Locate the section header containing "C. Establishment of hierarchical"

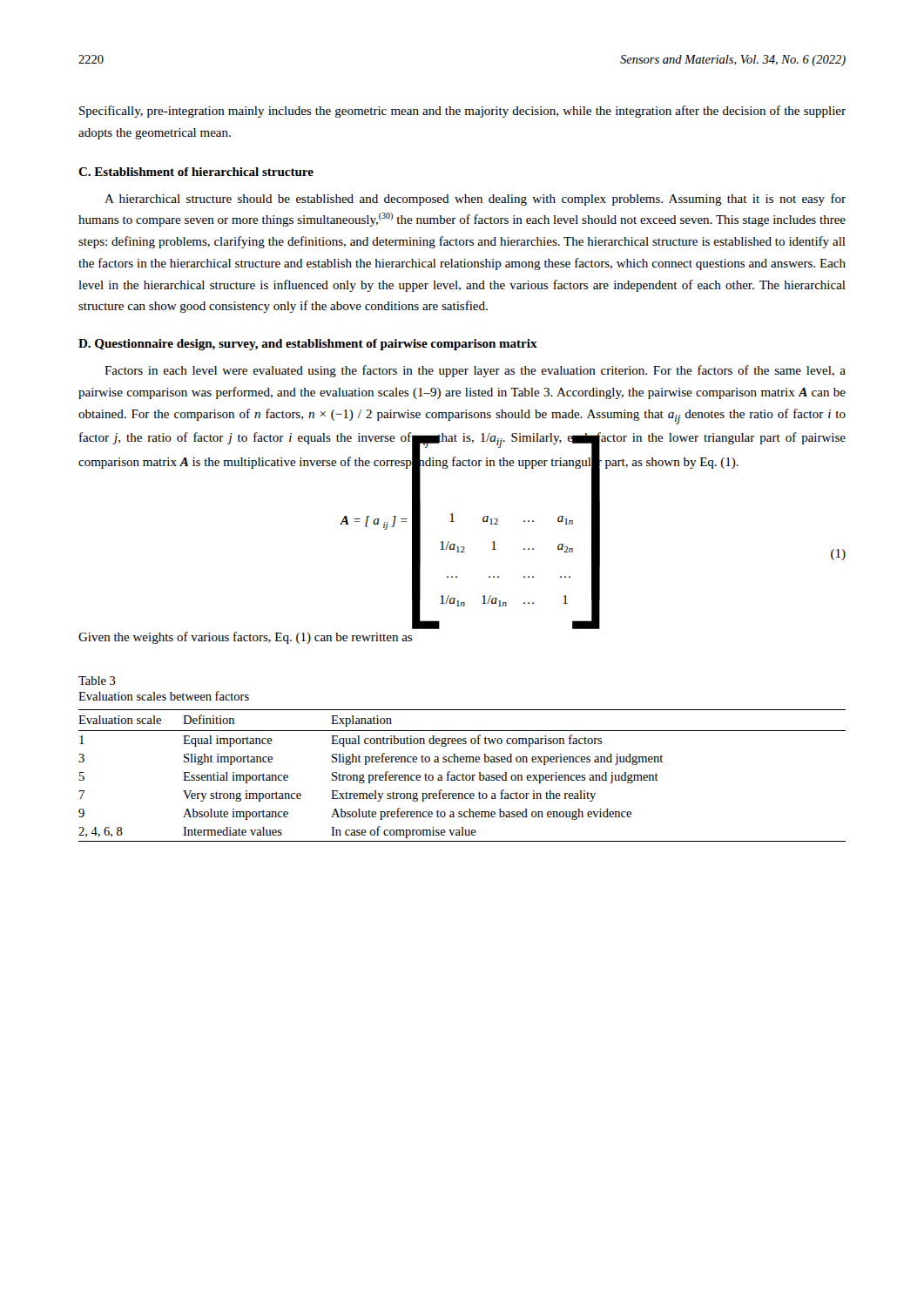(x=196, y=171)
